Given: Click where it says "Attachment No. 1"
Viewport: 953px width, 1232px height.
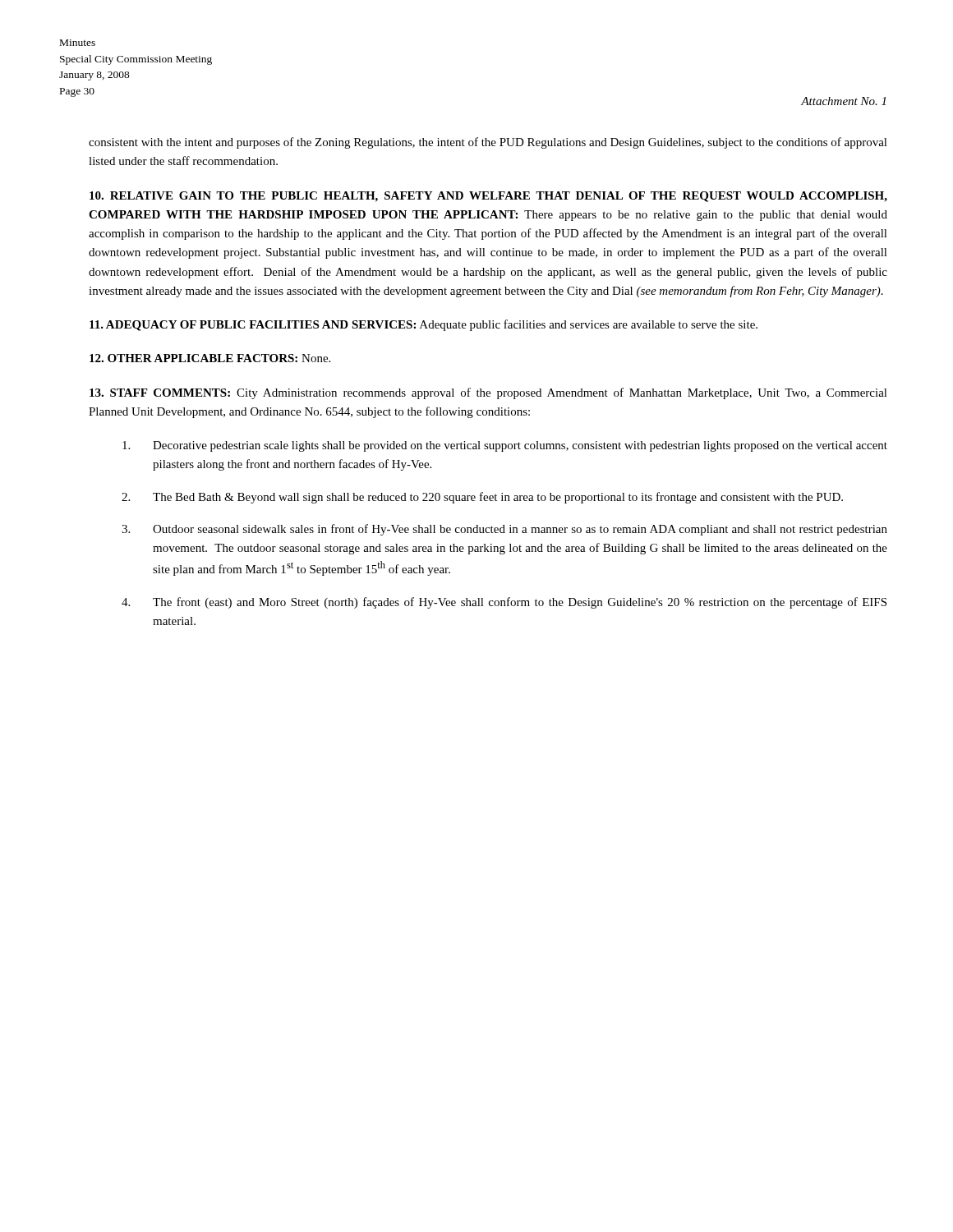Looking at the screenshot, I should click(x=844, y=101).
